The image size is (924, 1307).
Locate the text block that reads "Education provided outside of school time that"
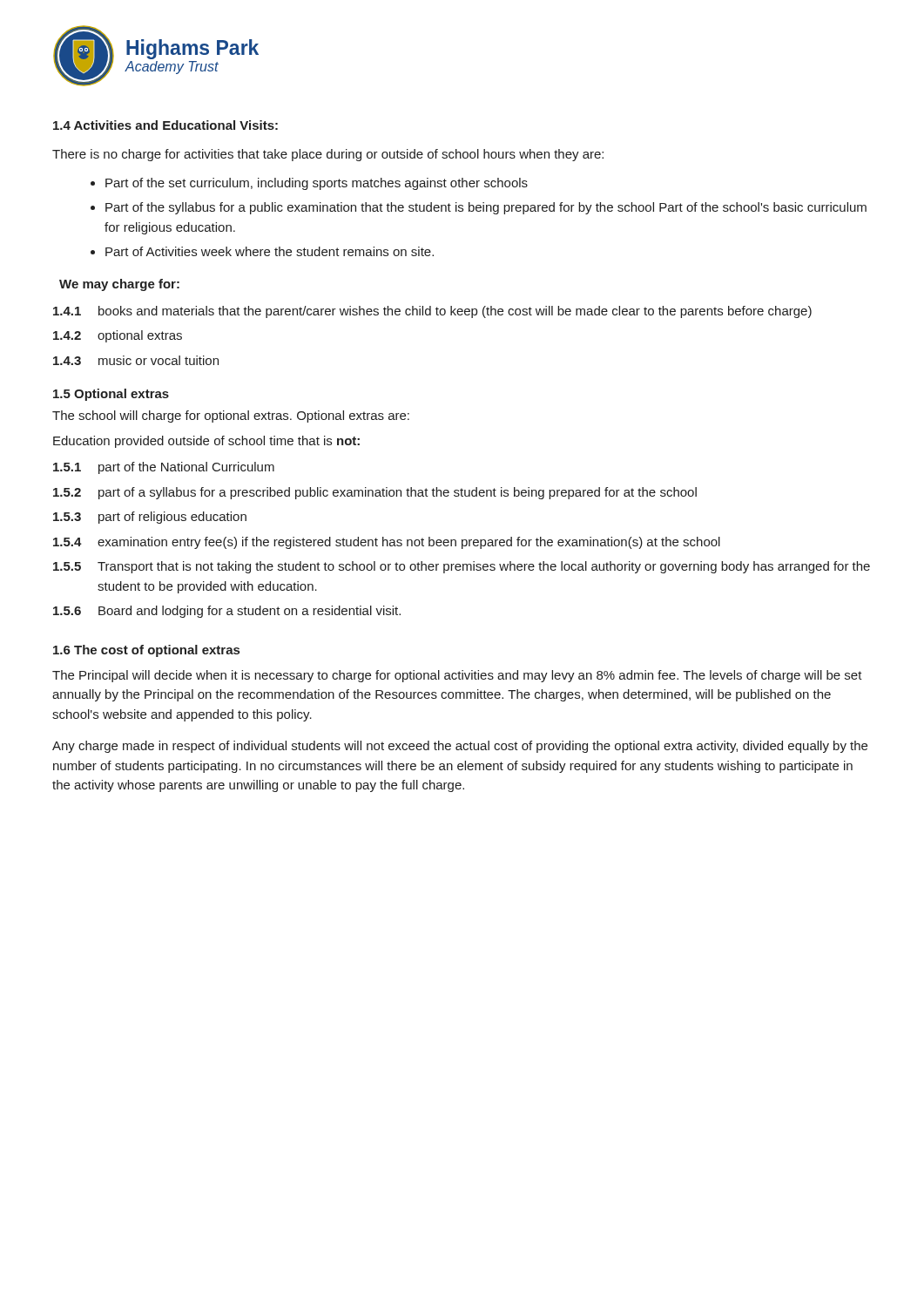[207, 440]
